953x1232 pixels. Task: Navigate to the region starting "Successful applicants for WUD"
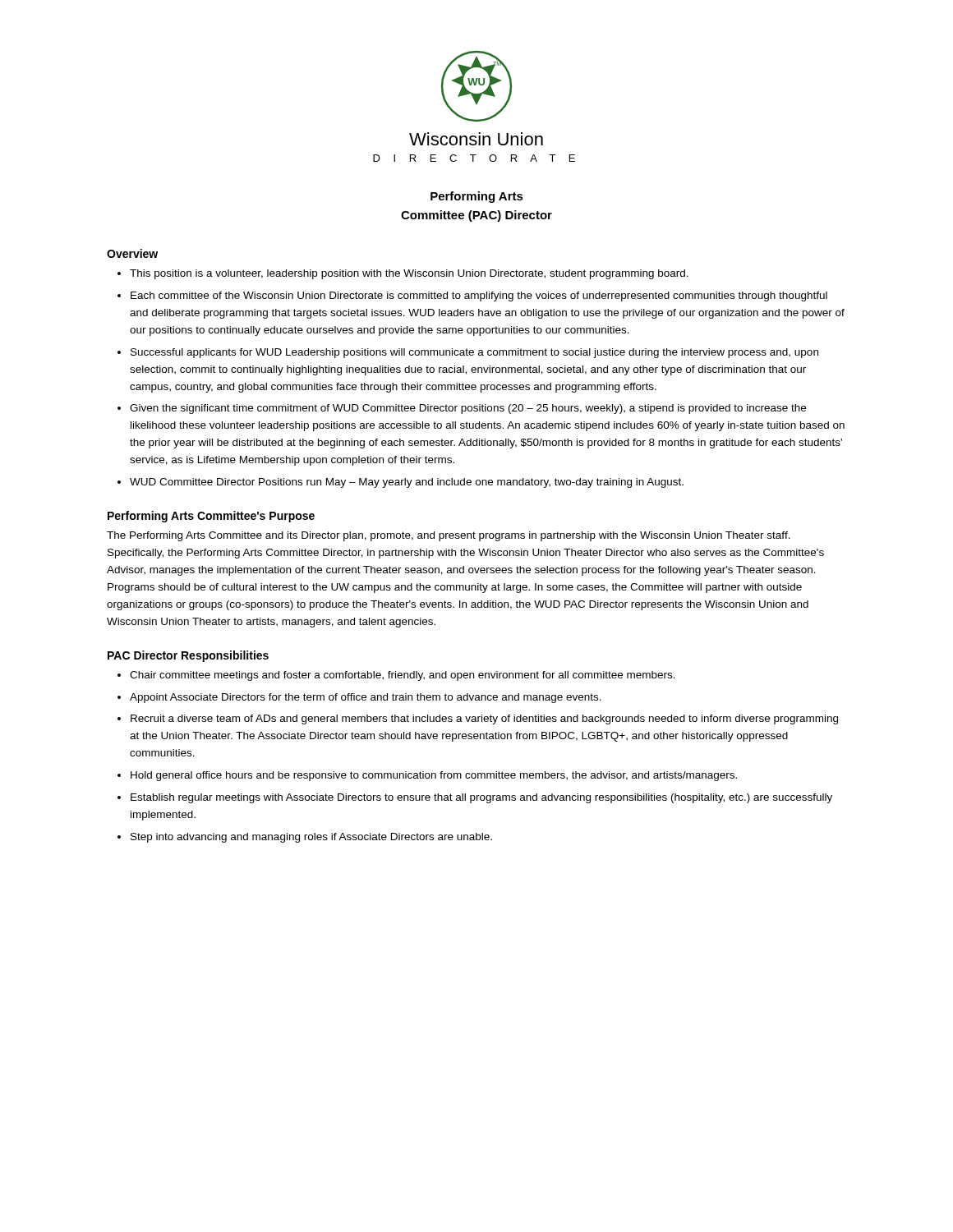(x=474, y=369)
